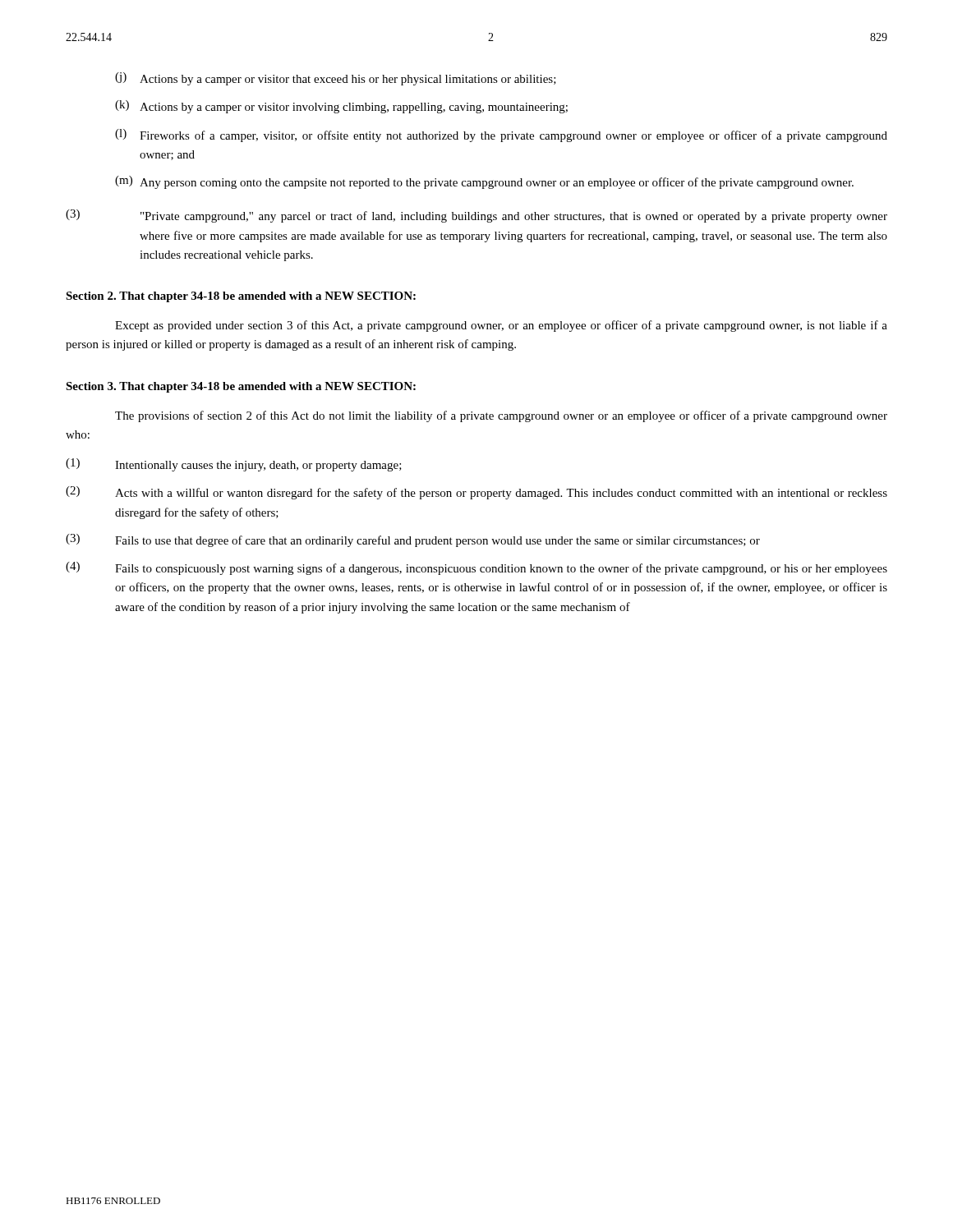Point to the block beginning "The provisions of section 2"

pyautogui.click(x=476, y=425)
